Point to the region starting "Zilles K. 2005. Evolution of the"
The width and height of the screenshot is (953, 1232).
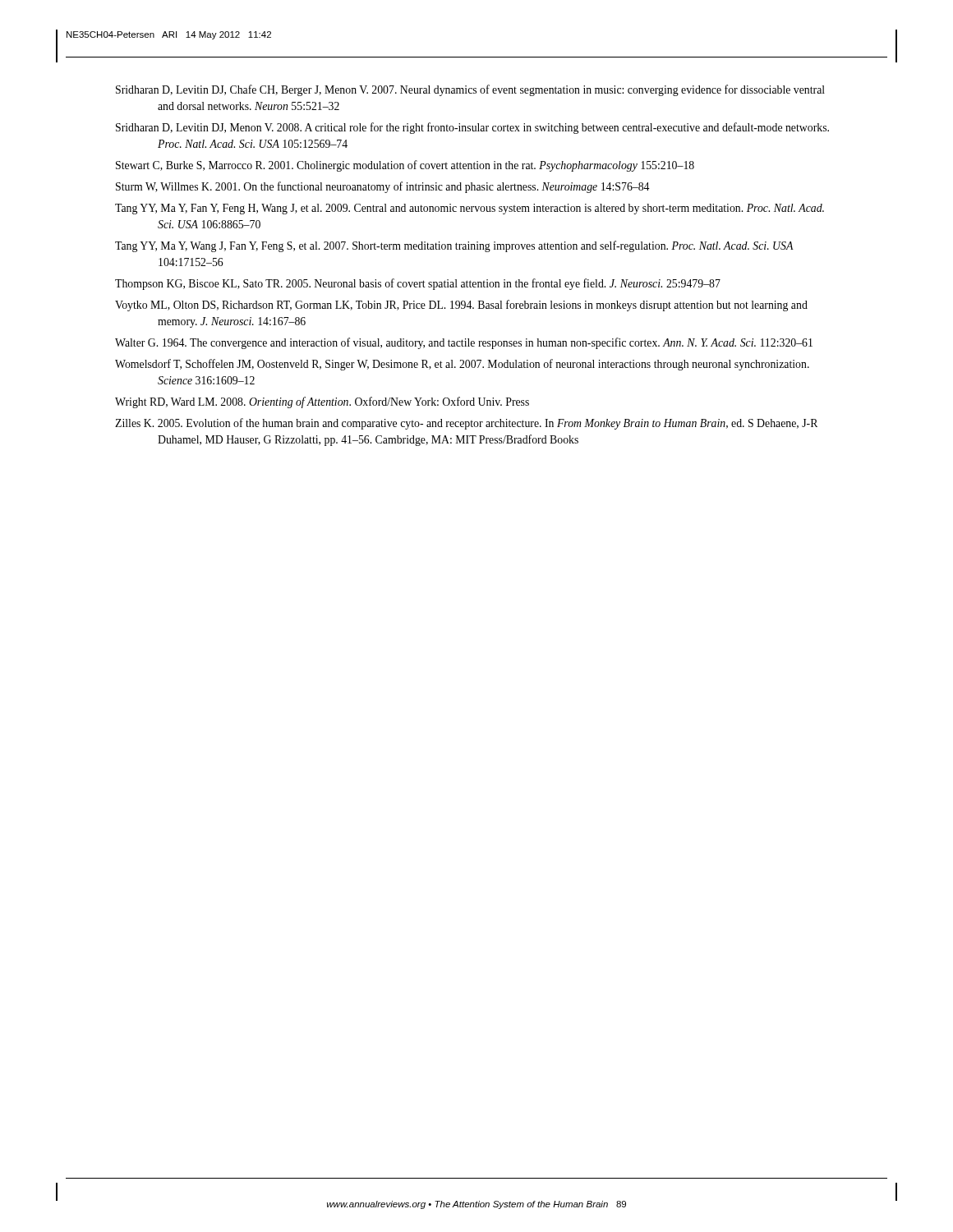pos(466,432)
